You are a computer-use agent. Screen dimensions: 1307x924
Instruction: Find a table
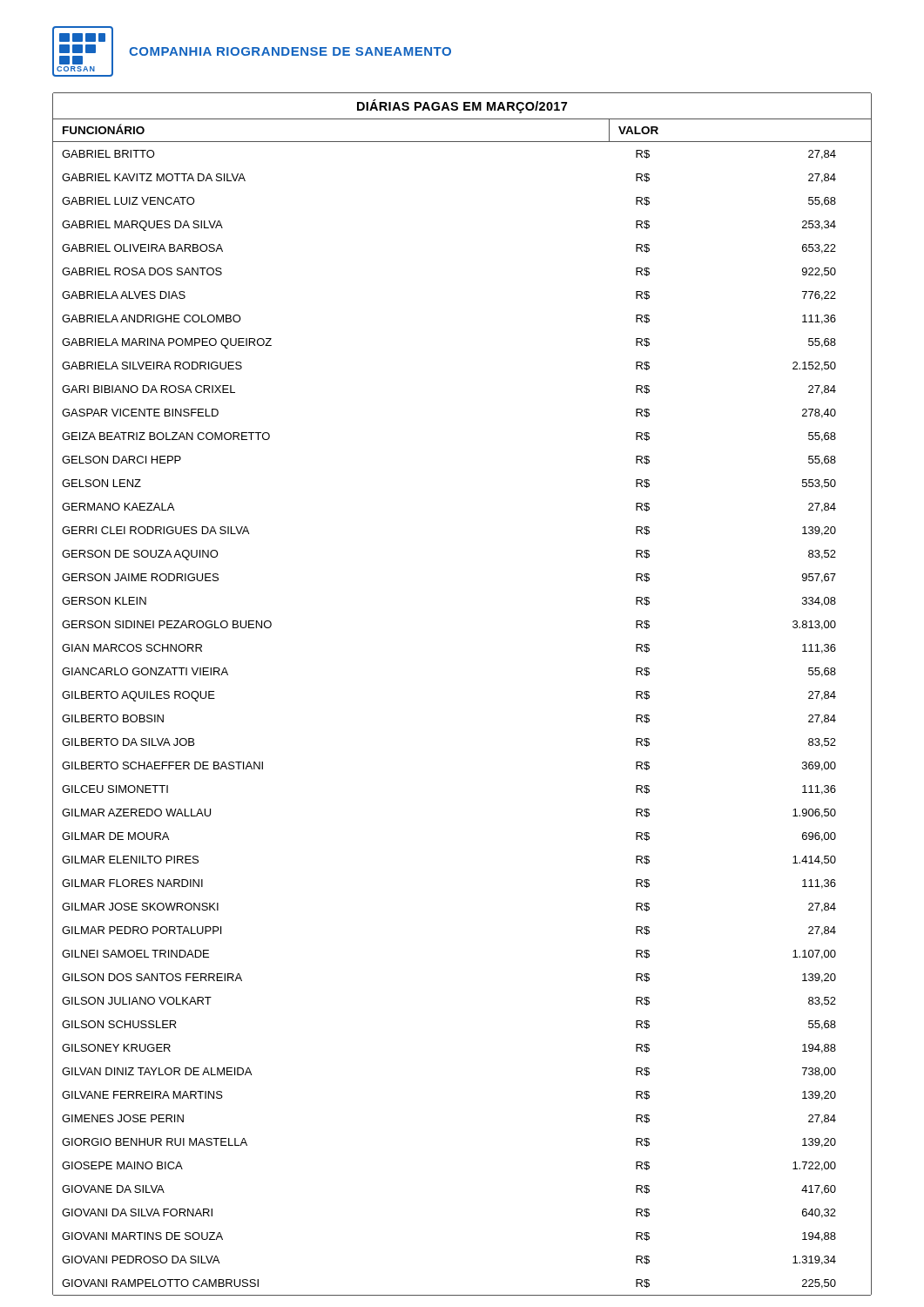[462, 694]
